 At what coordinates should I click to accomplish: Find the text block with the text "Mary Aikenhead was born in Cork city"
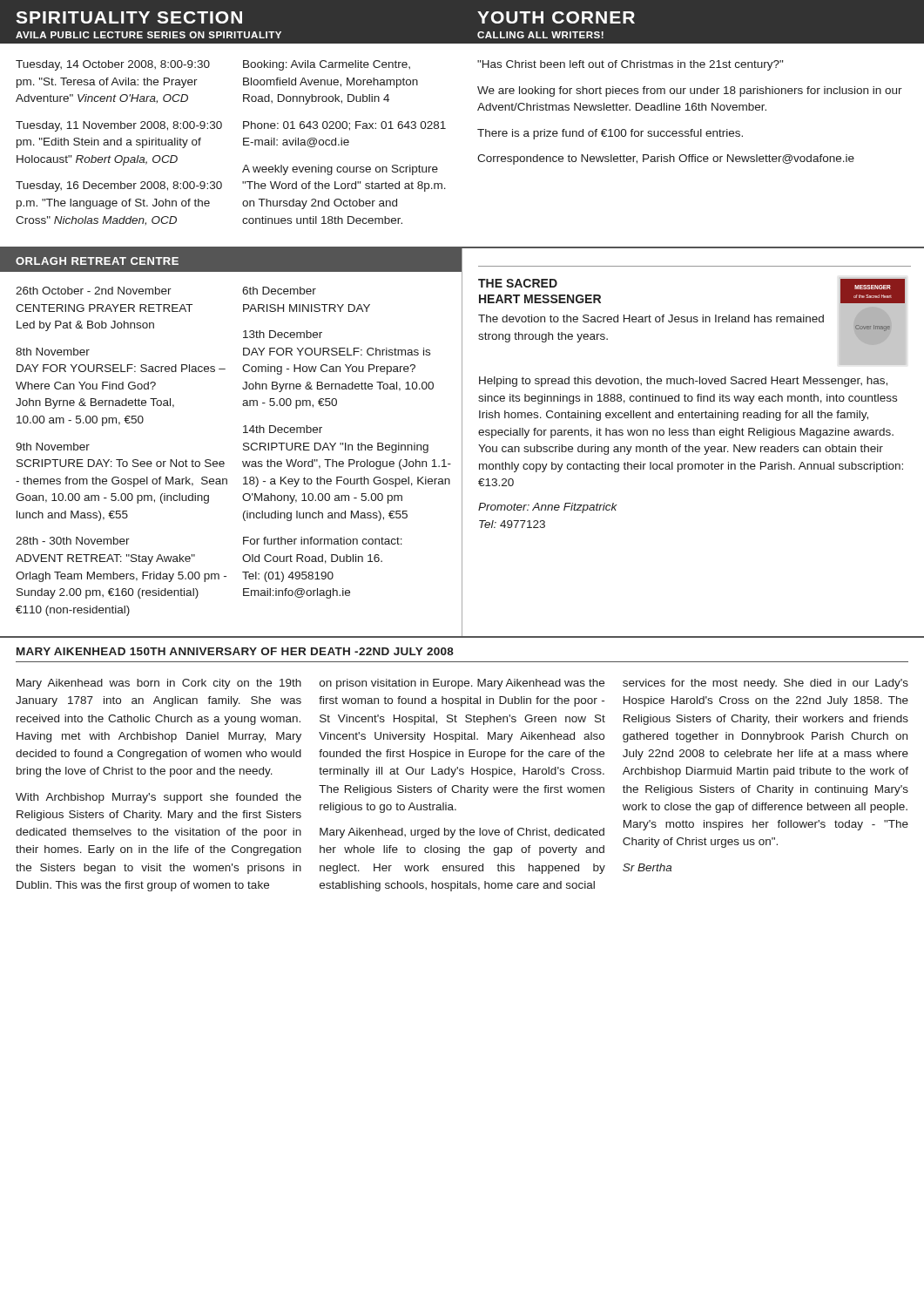(x=159, y=784)
